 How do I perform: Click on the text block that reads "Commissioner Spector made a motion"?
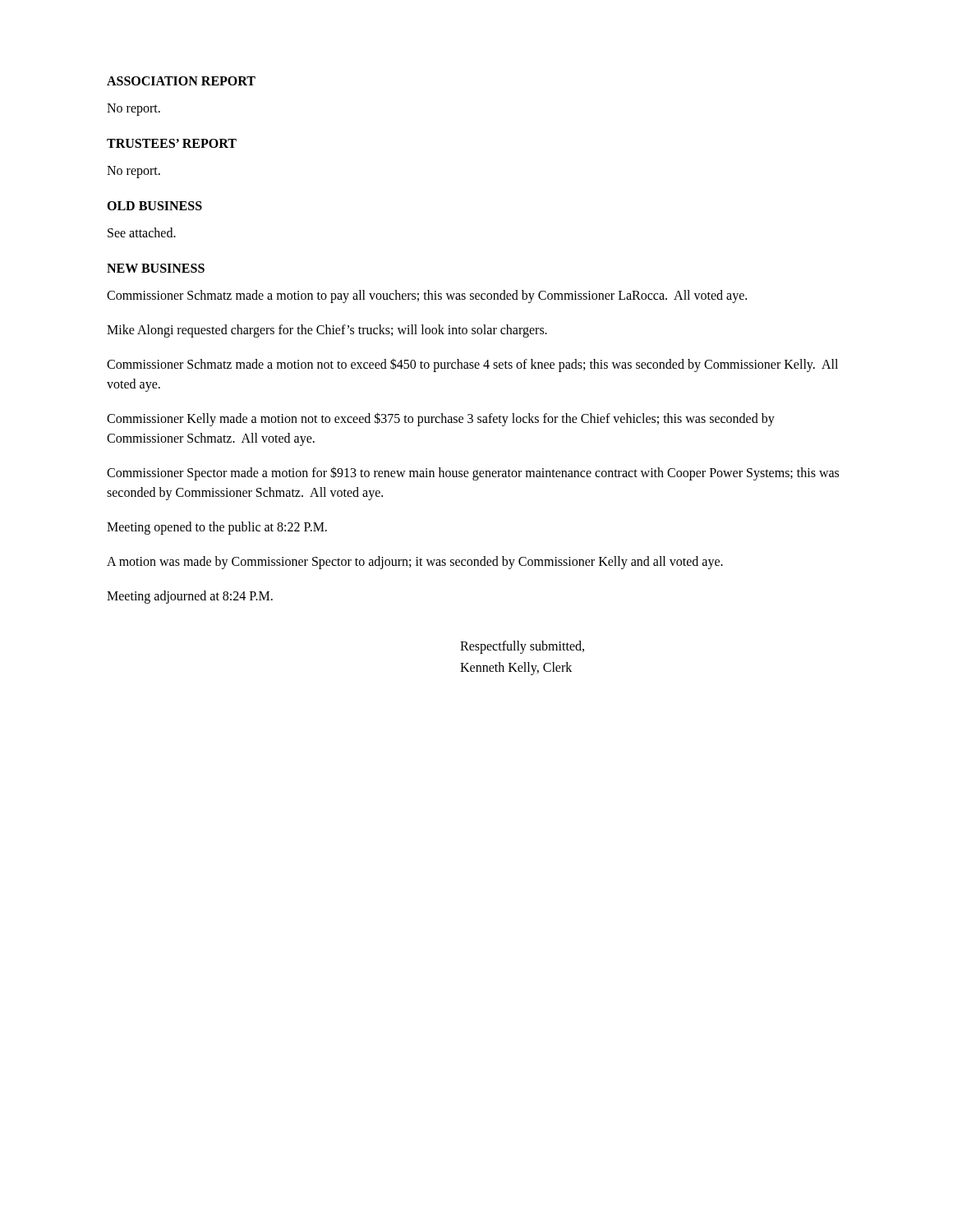coord(473,483)
